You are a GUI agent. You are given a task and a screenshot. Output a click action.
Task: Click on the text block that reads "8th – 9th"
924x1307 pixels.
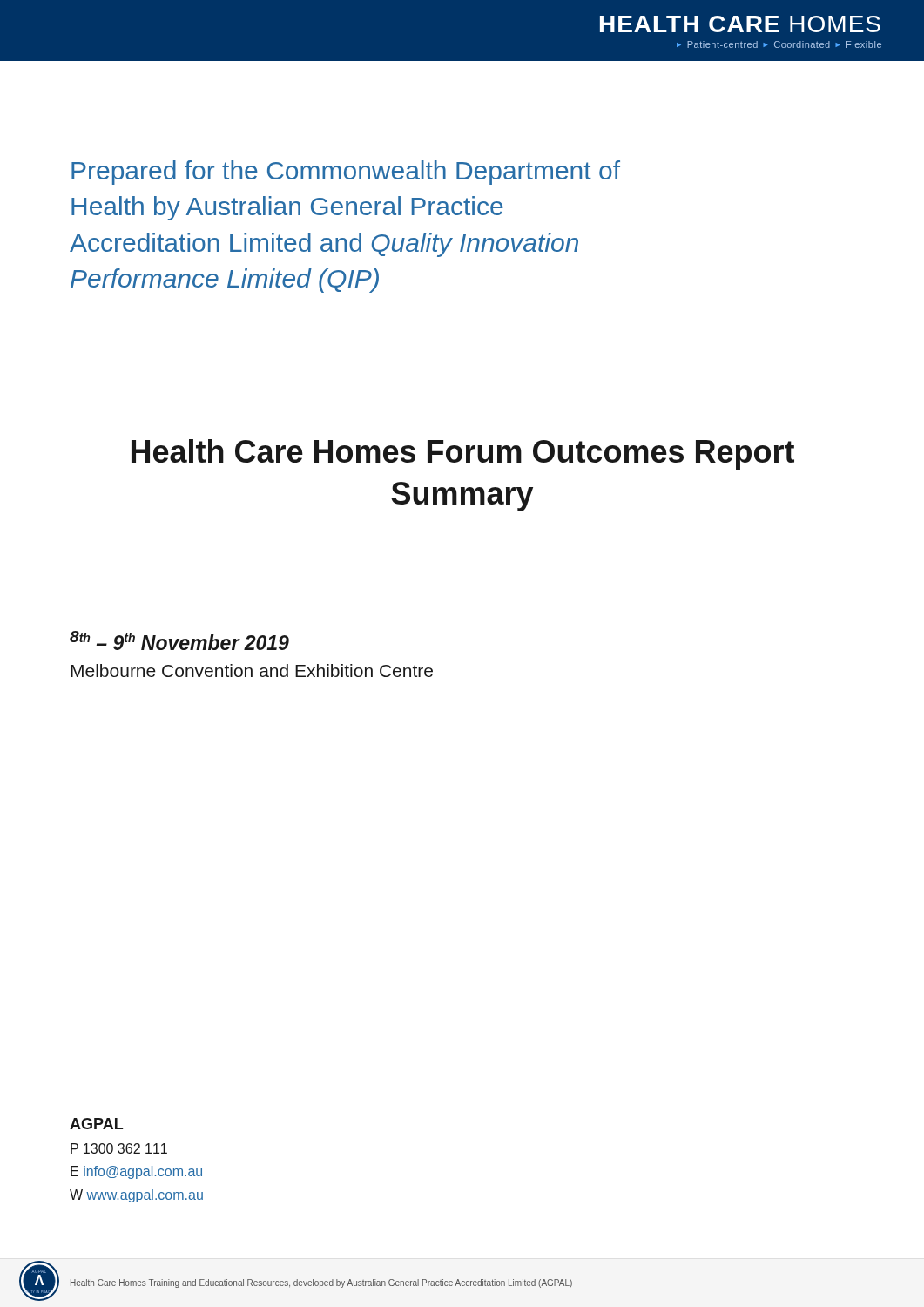coord(252,653)
